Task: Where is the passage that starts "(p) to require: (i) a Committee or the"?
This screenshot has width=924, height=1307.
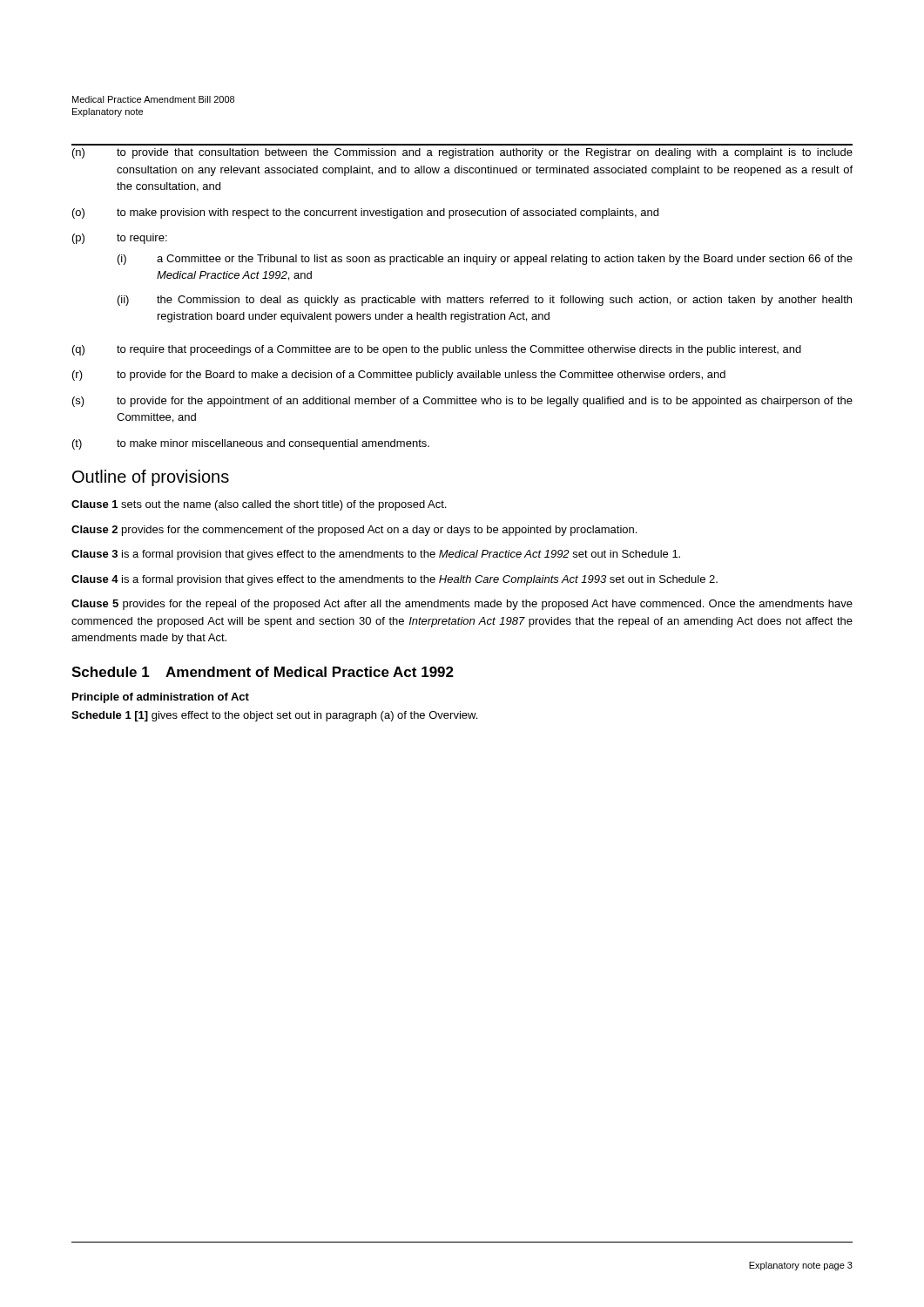Action: tap(120, 239)
